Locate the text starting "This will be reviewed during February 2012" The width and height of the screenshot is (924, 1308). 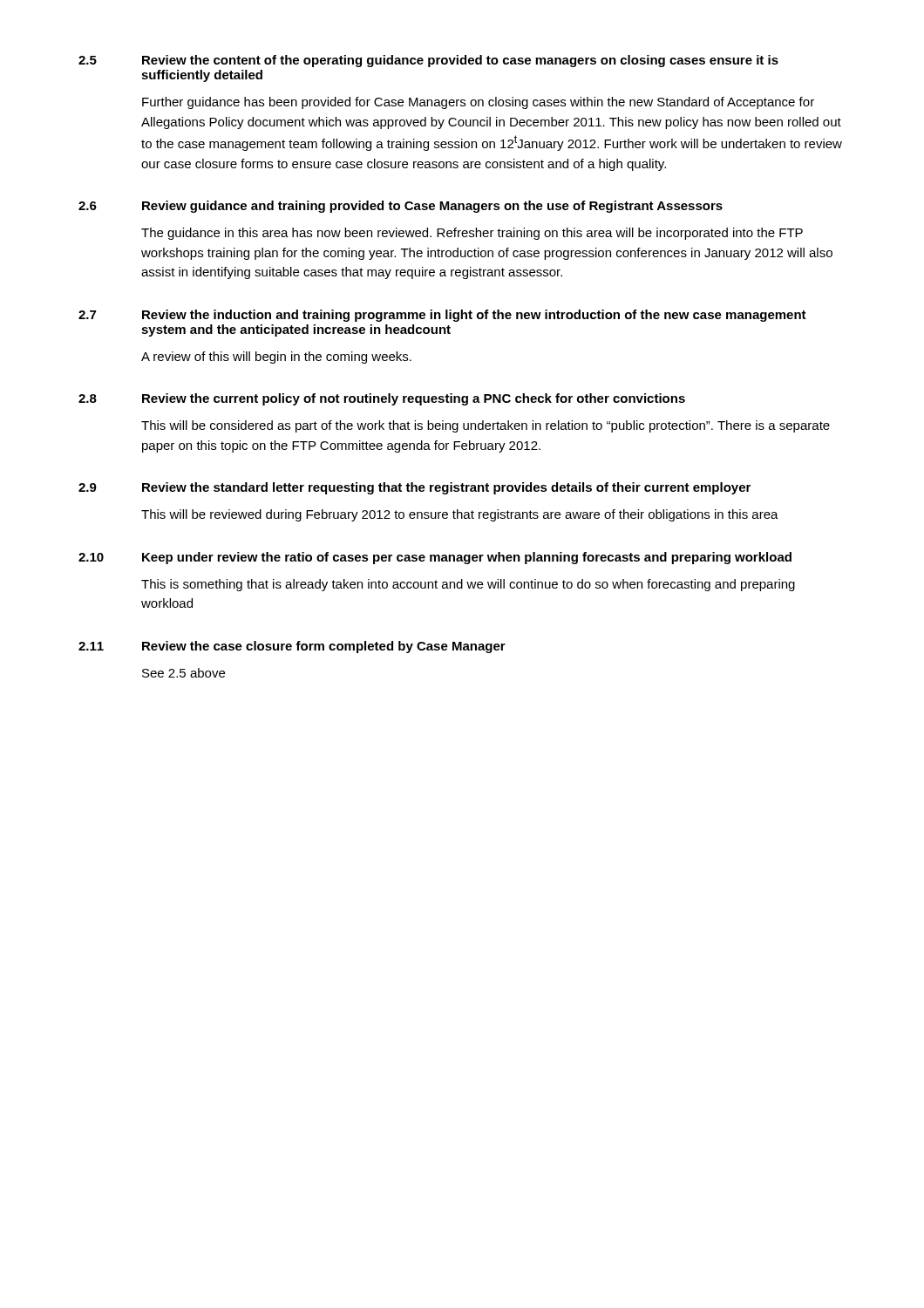click(x=460, y=514)
